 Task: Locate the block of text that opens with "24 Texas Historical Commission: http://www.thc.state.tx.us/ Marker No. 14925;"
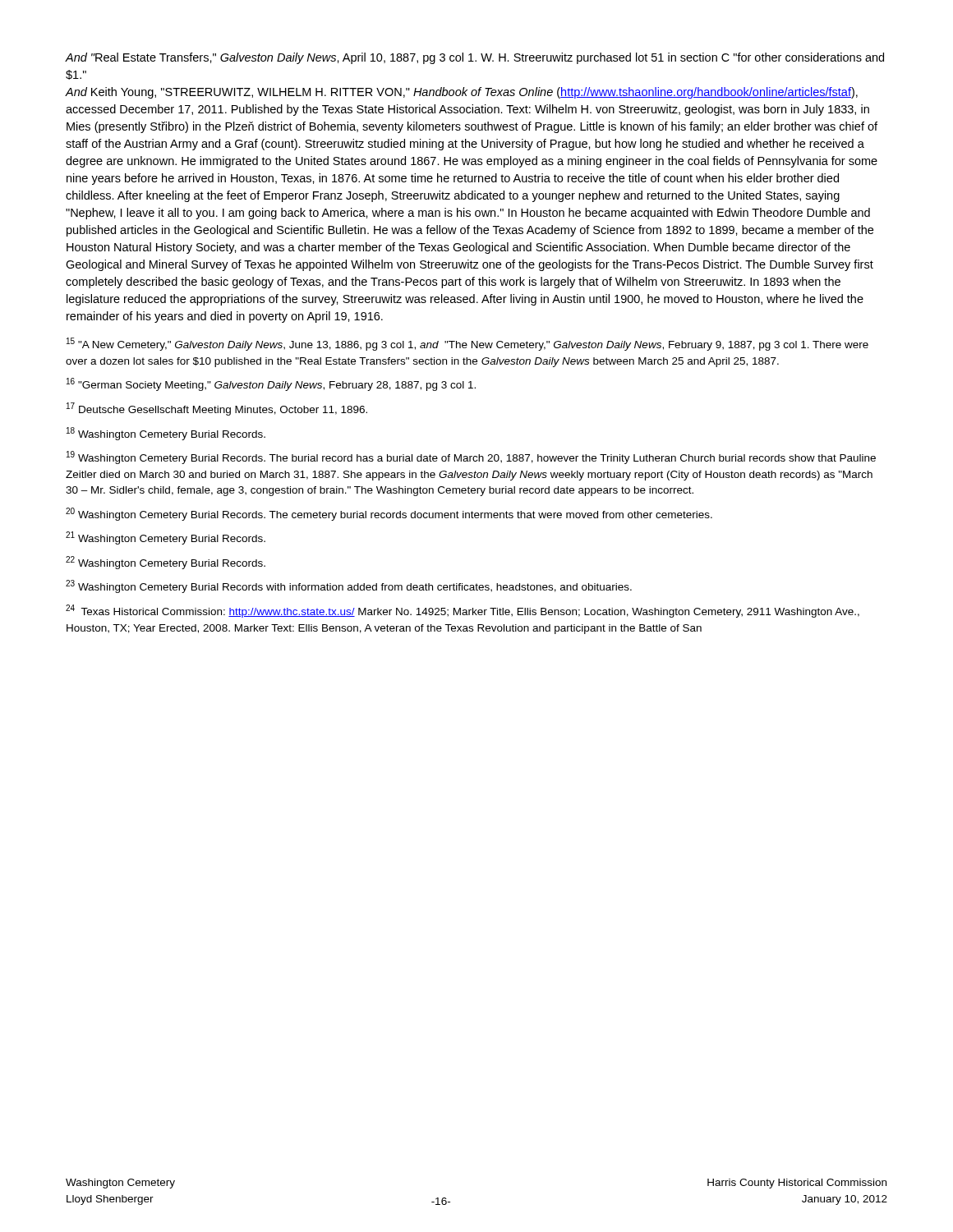463,619
